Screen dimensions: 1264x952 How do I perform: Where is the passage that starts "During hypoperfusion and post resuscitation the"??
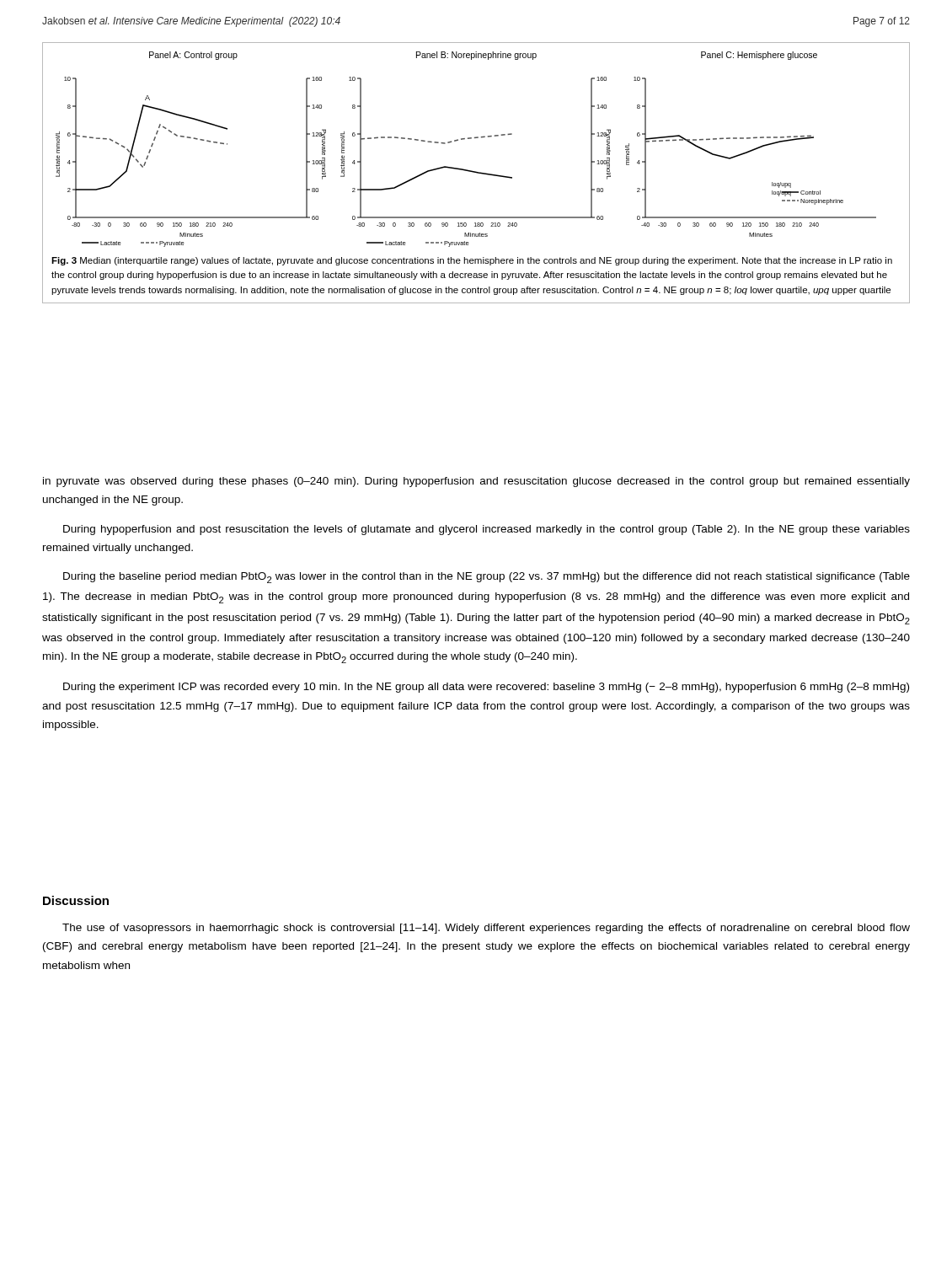476,538
